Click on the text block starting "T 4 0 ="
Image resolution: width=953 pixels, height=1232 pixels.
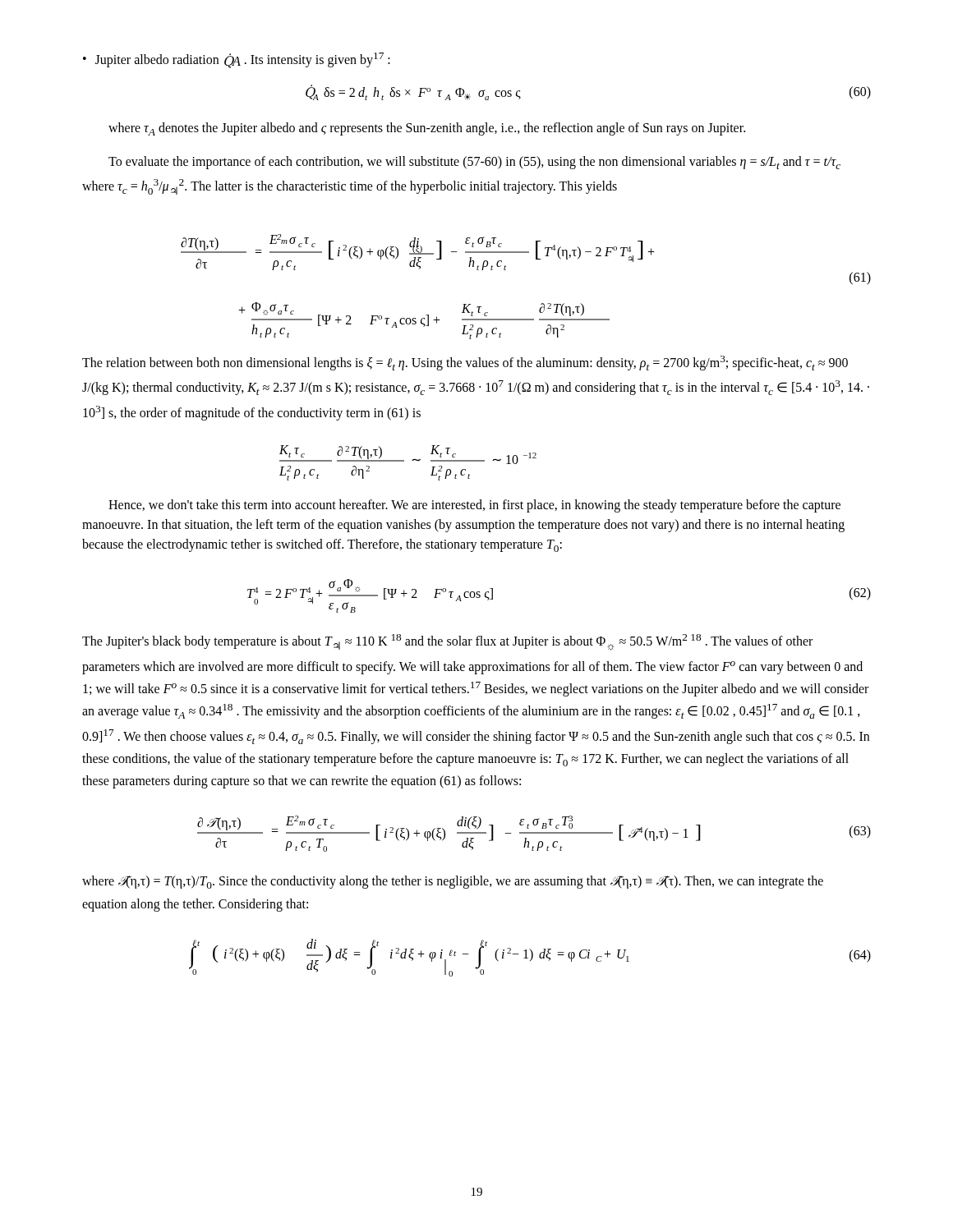coord(353,596)
